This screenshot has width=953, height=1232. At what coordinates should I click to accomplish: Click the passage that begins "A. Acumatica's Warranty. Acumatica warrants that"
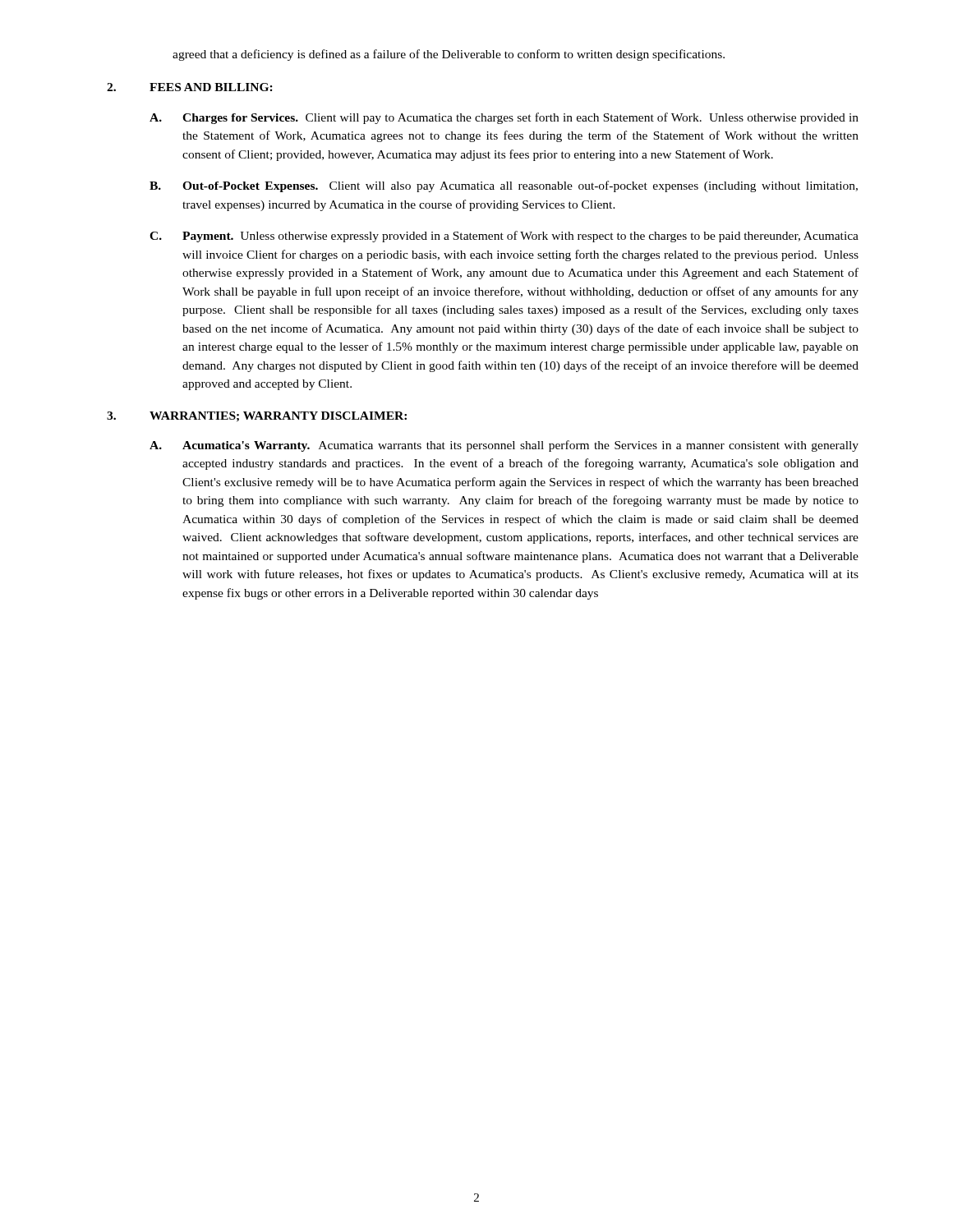(504, 519)
